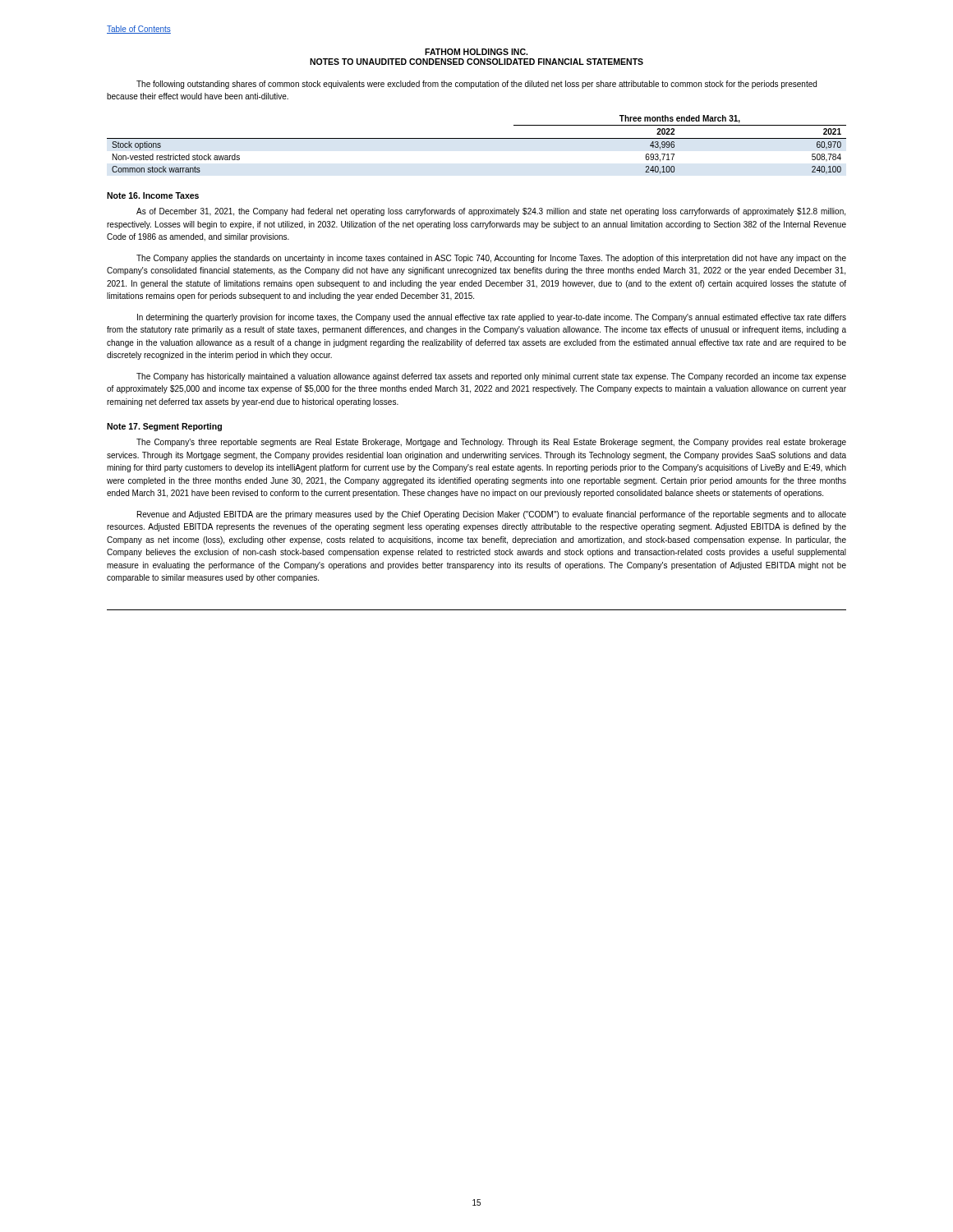This screenshot has width=953, height=1232.
Task: Point to the block beginning "The Company's three reportable segments"
Action: [476, 468]
